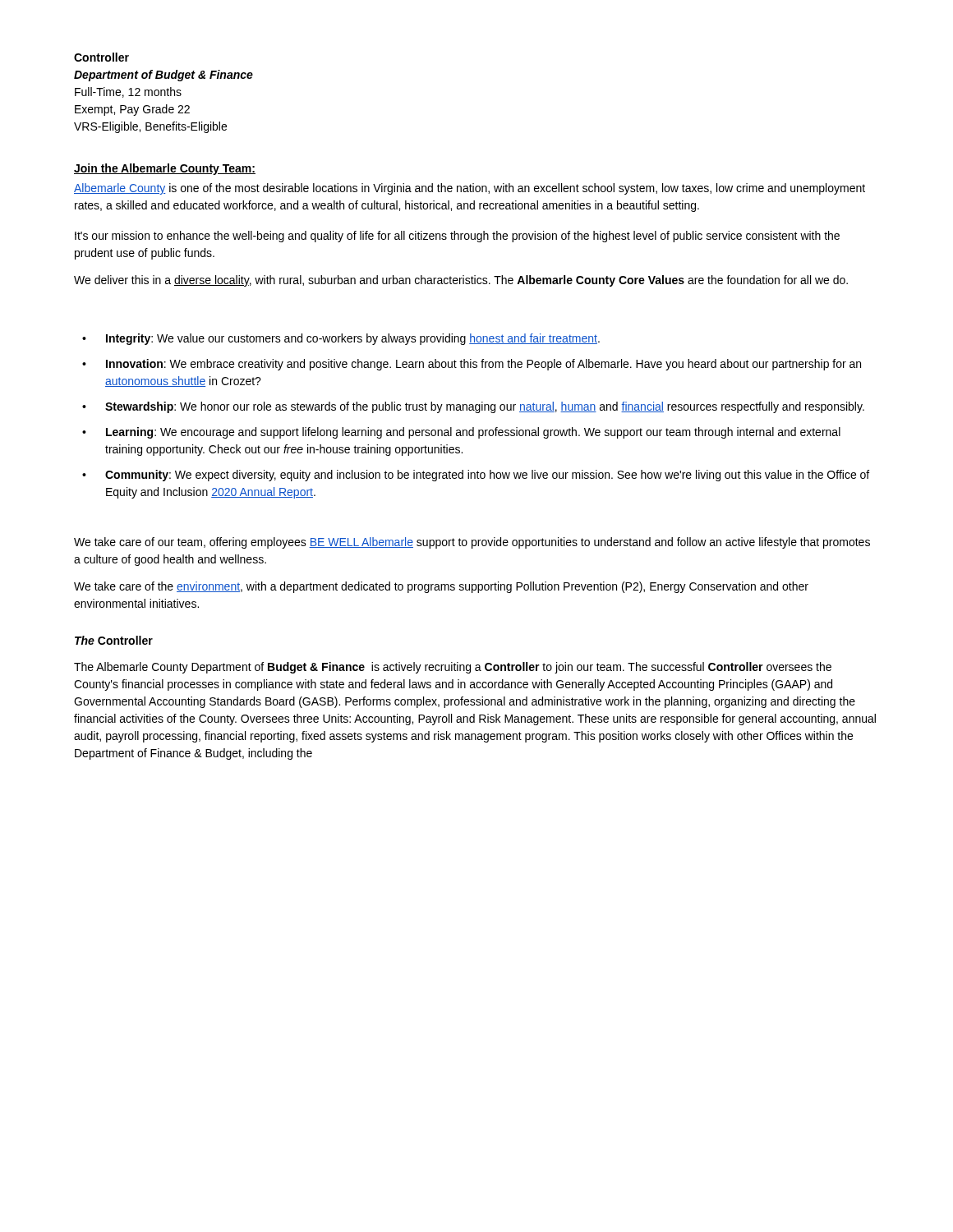Find the list item with the text "• Learning: We encourage and support lifelong learning"
The width and height of the screenshot is (953, 1232).
tap(476, 441)
